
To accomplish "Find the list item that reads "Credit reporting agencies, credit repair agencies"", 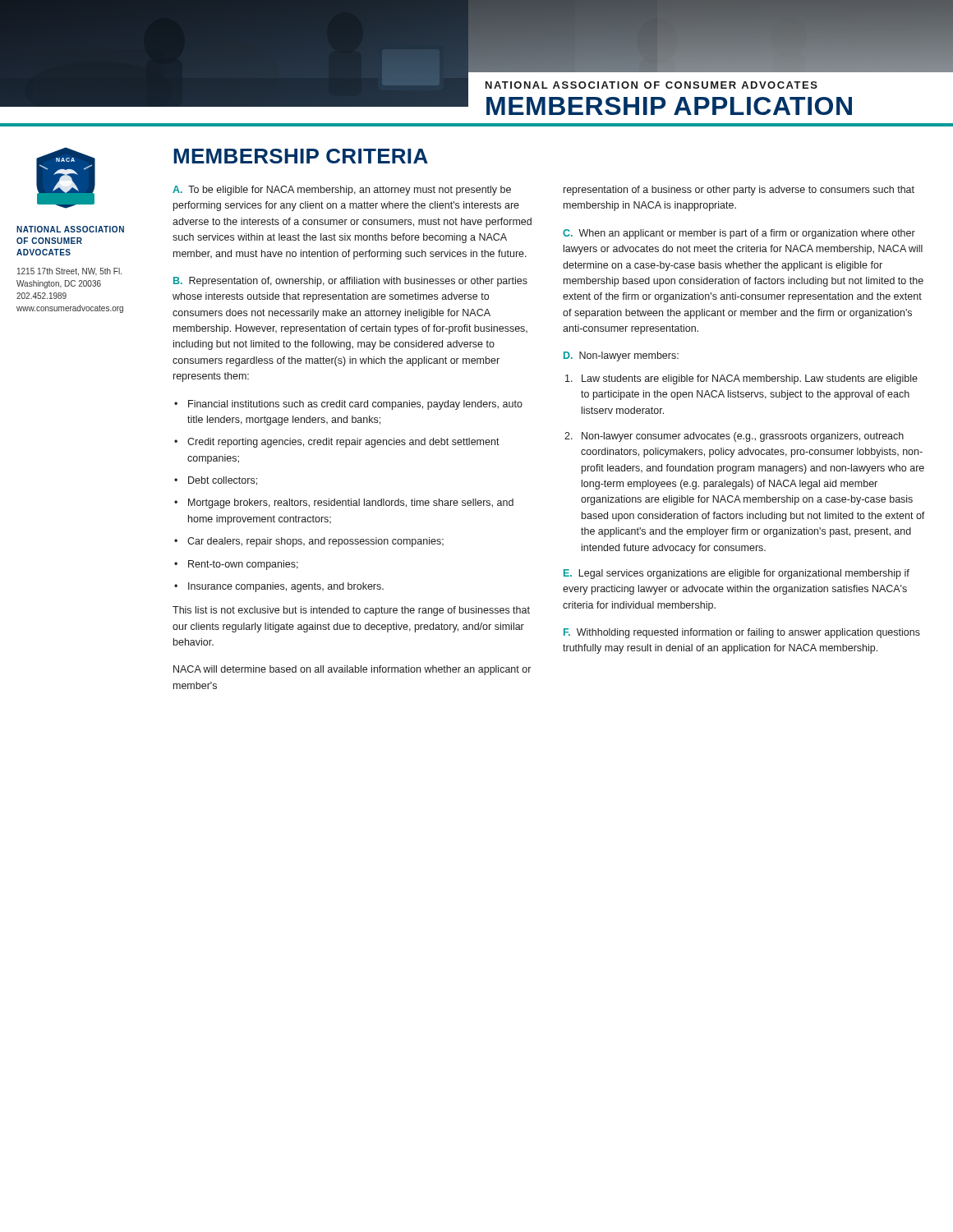I will (x=343, y=450).
